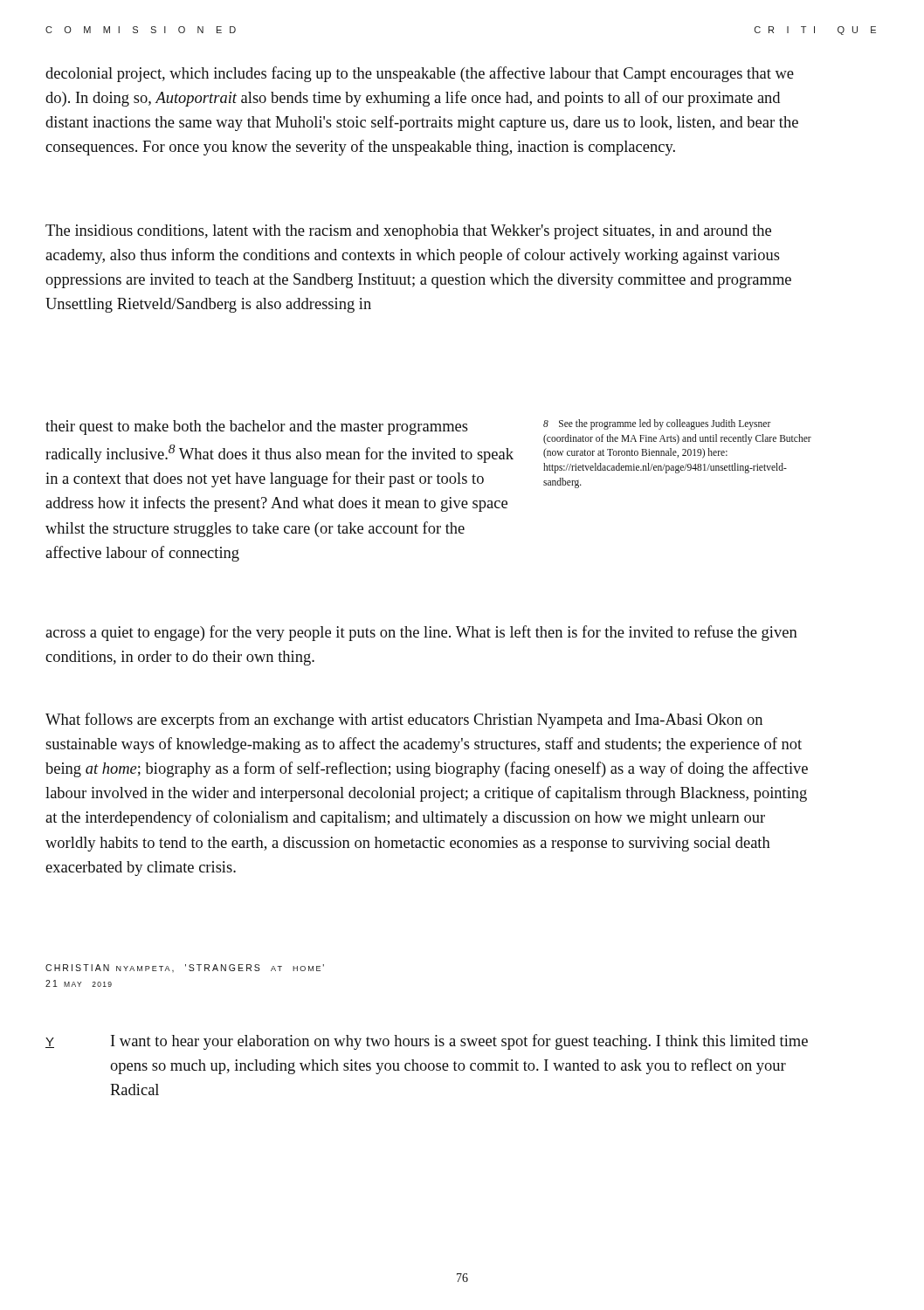
Task: Point to the block beginning "What follows are excerpts from"
Action: click(427, 793)
